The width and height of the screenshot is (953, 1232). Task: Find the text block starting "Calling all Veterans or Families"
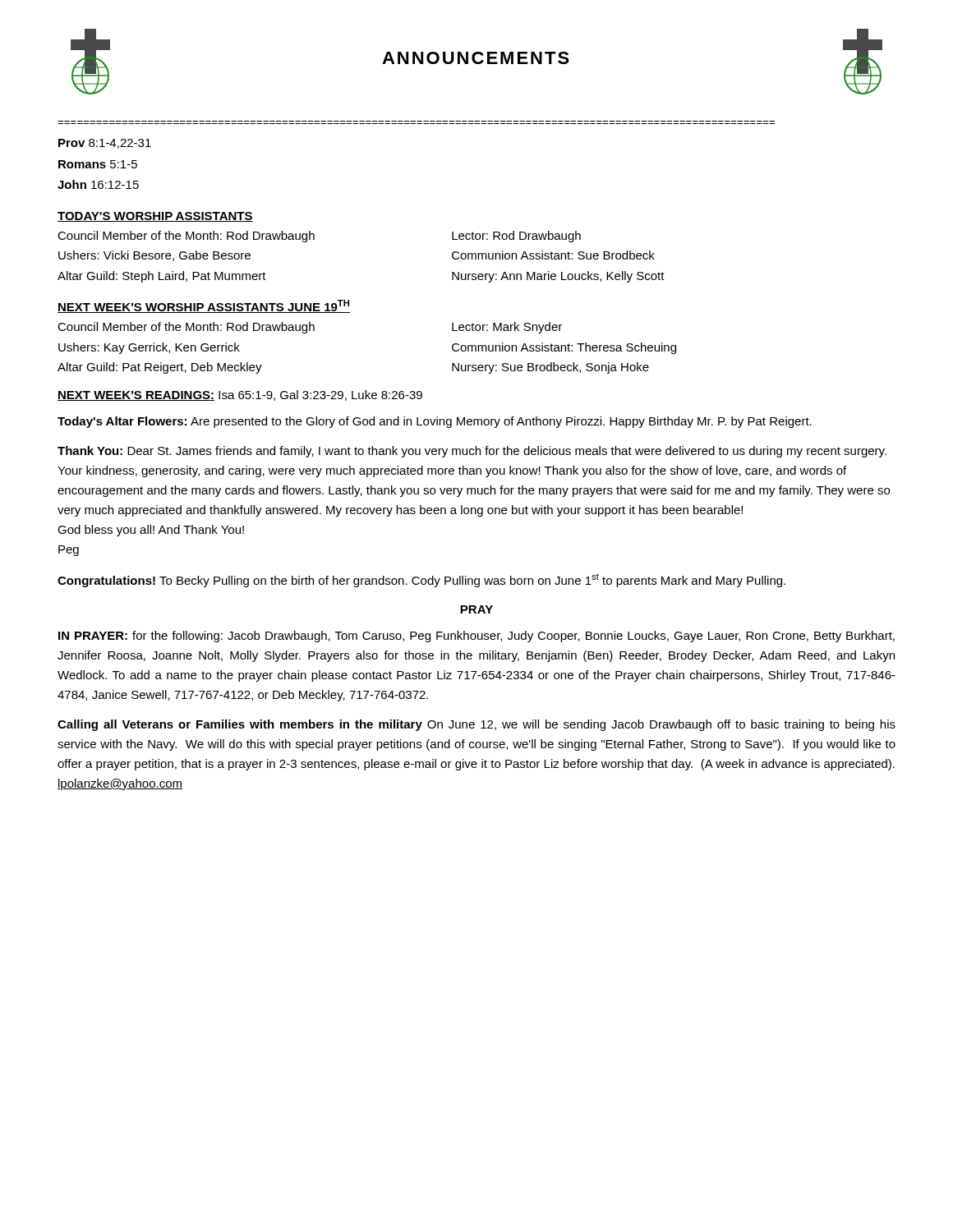(476, 754)
